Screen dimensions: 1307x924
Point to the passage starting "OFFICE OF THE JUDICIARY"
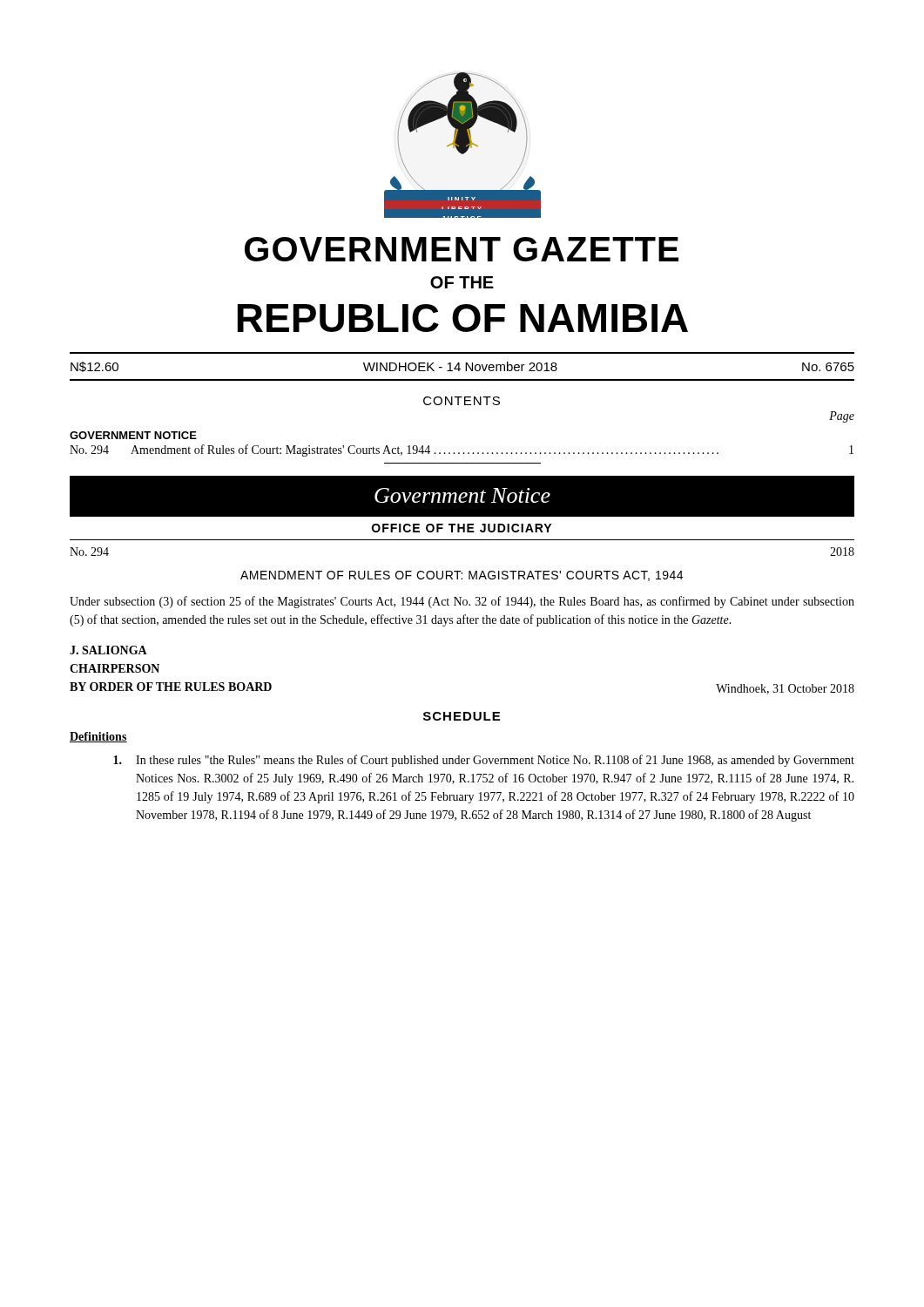(x=462, y=528)
